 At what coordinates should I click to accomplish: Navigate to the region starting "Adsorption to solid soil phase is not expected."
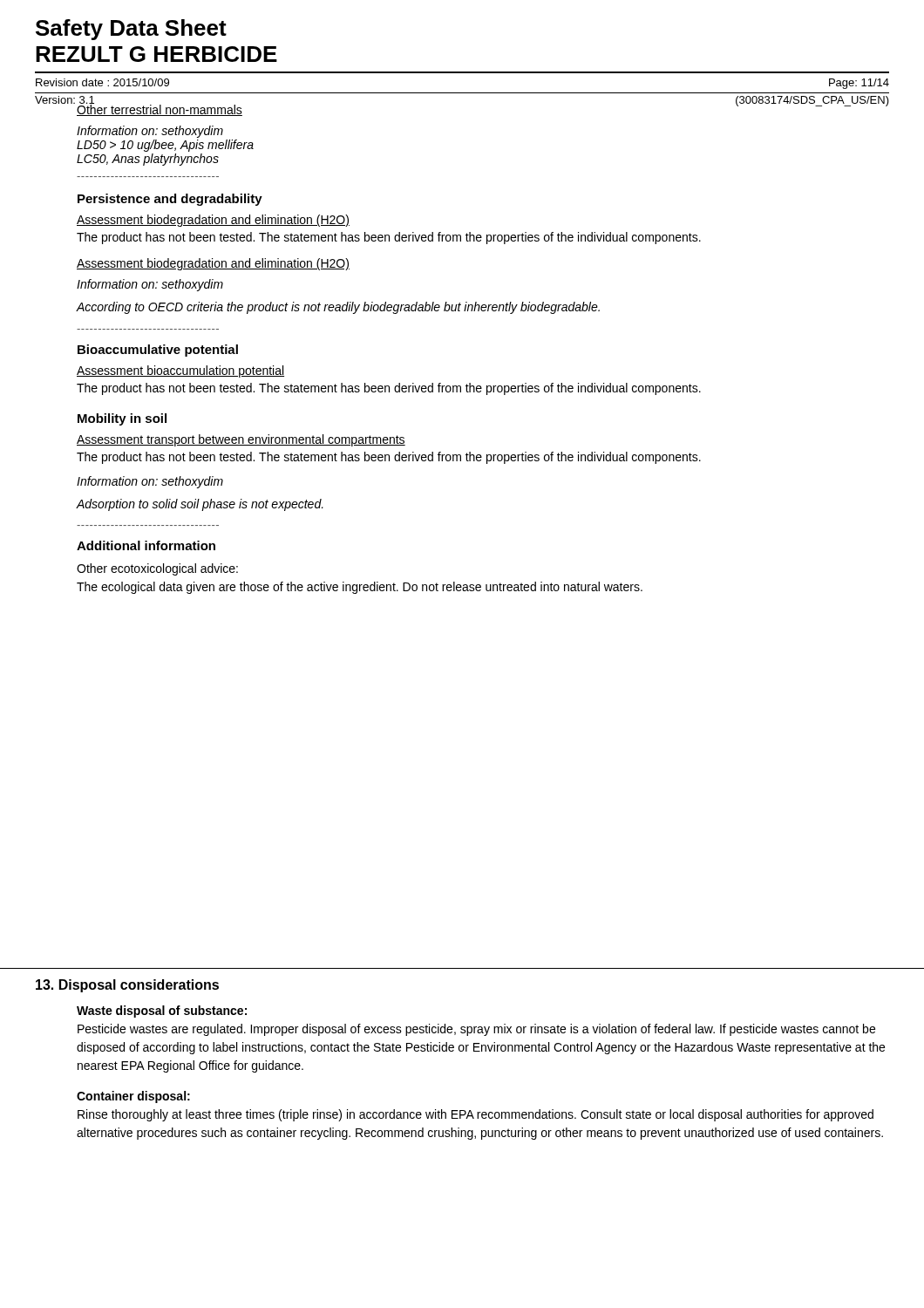(x=200, y=505)
